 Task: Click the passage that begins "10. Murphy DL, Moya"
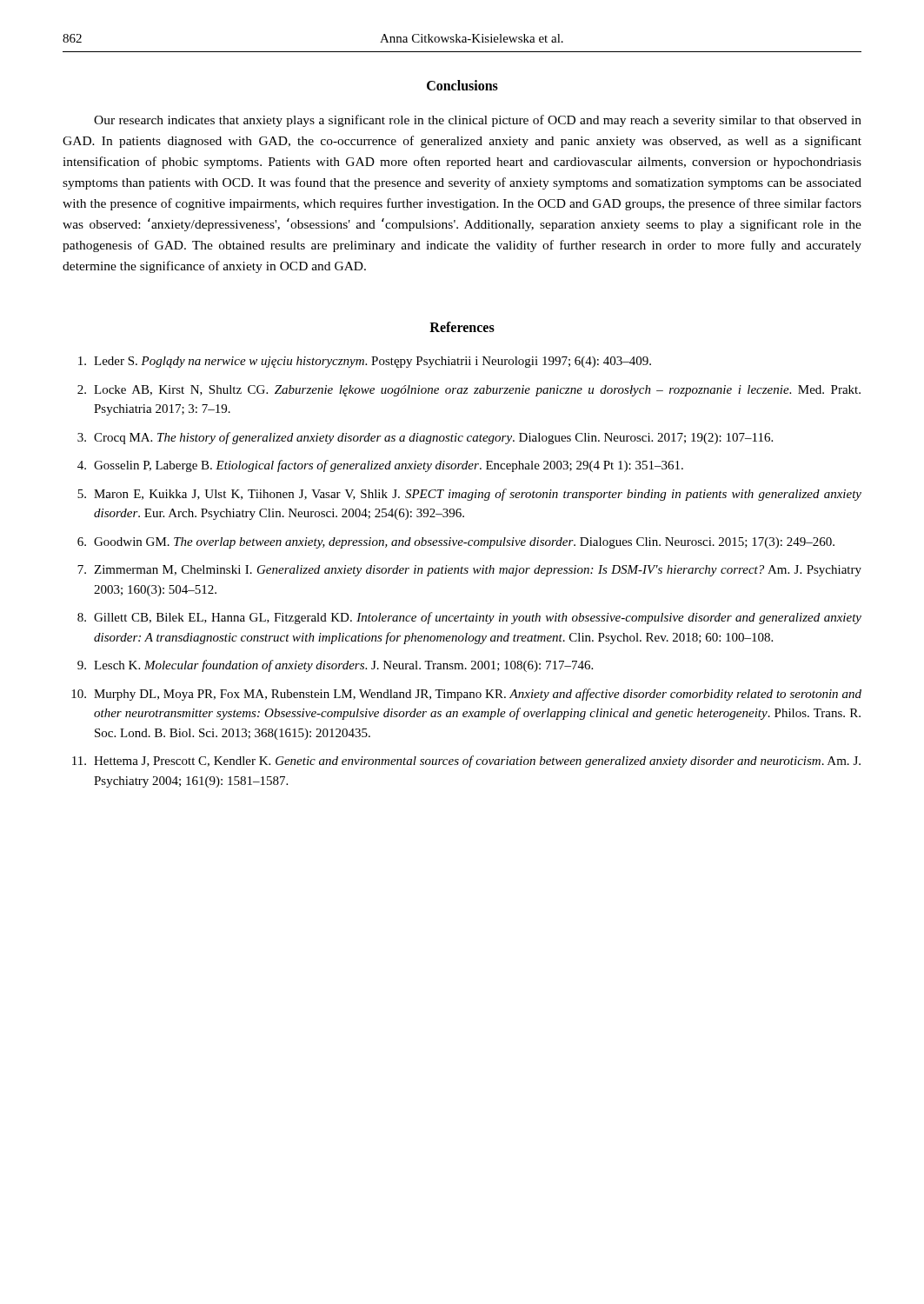pyautogui.click(x=462, y=713)
